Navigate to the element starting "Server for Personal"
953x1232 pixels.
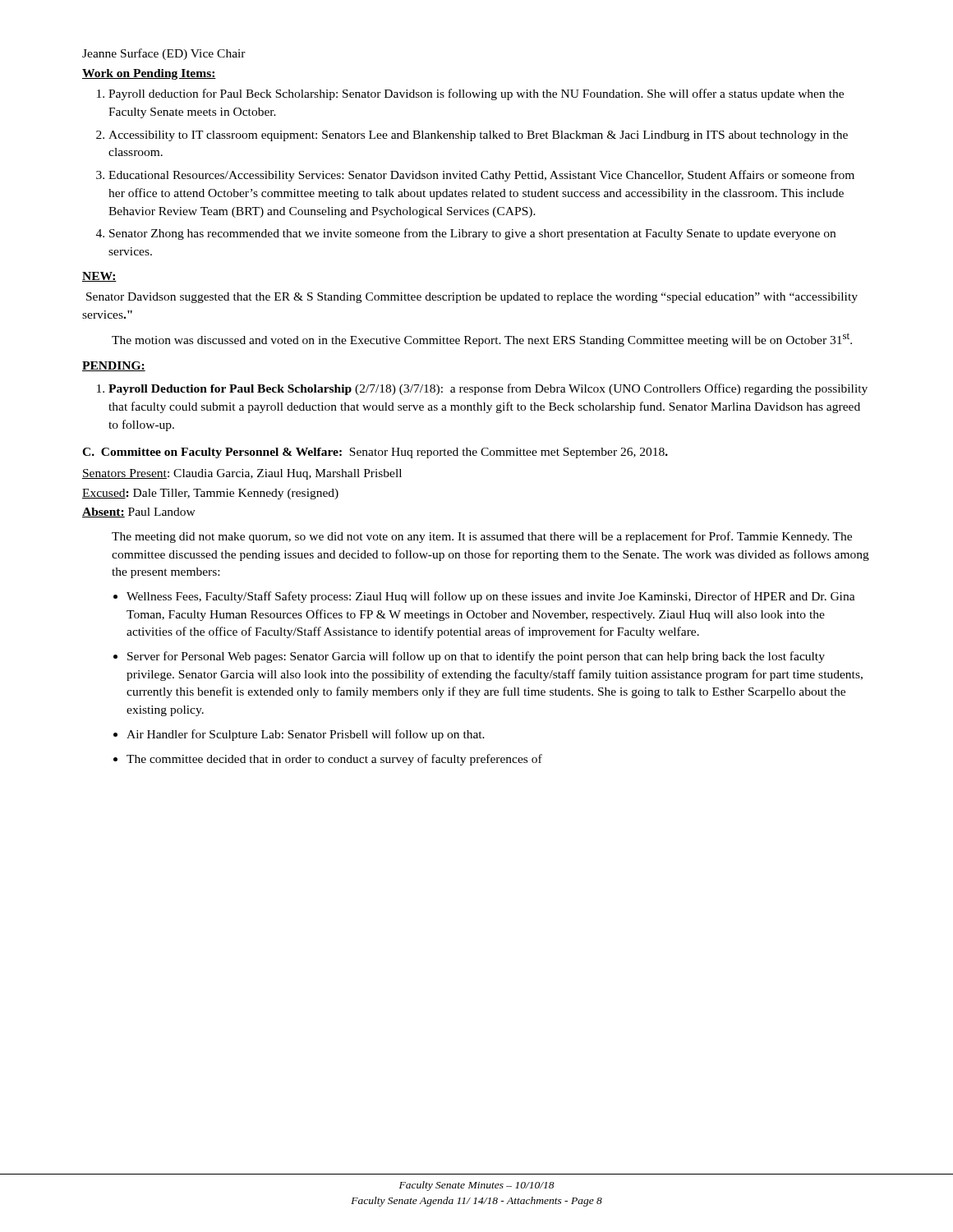point(499,683)
